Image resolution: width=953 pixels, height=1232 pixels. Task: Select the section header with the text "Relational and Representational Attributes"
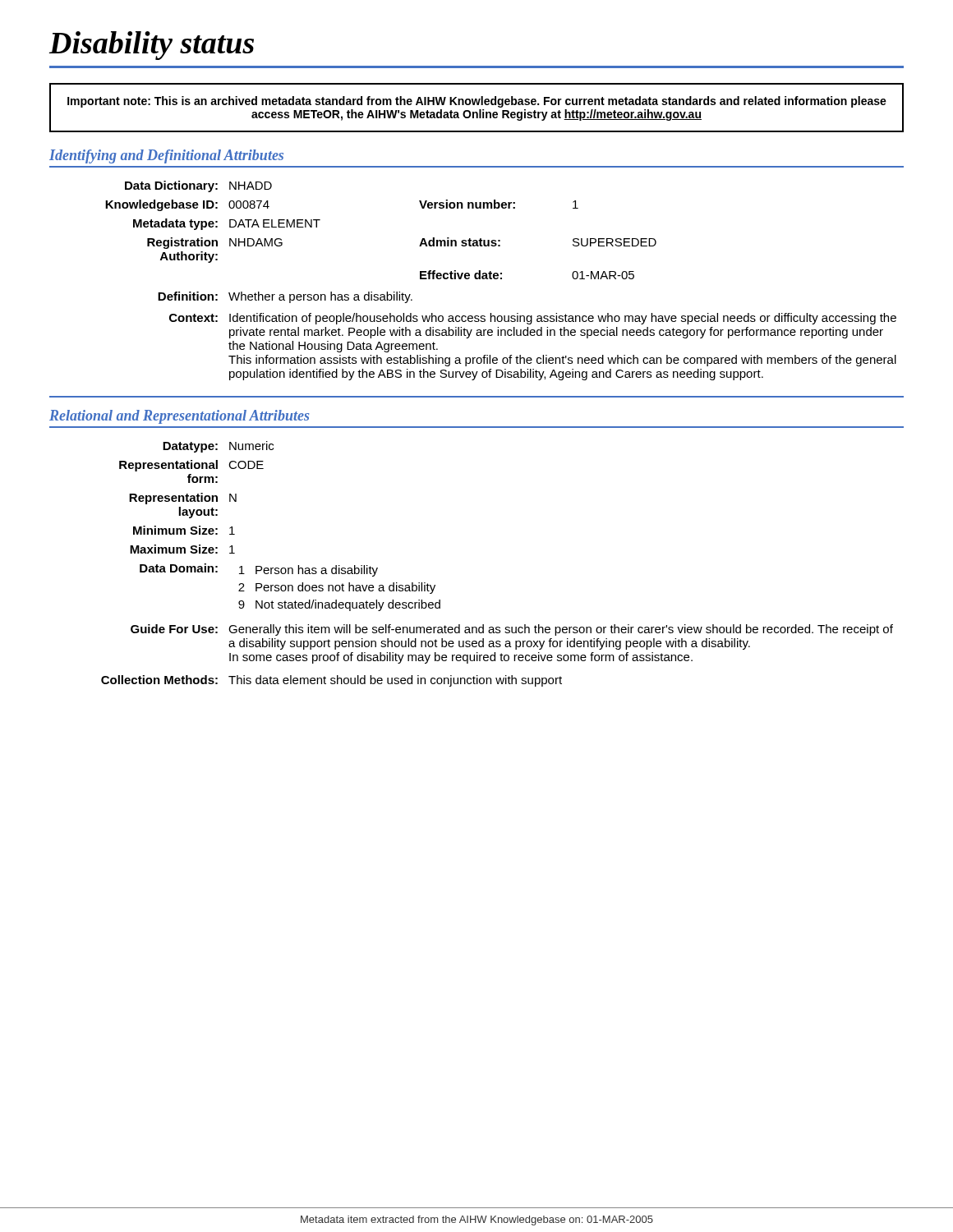coord(179,416)
